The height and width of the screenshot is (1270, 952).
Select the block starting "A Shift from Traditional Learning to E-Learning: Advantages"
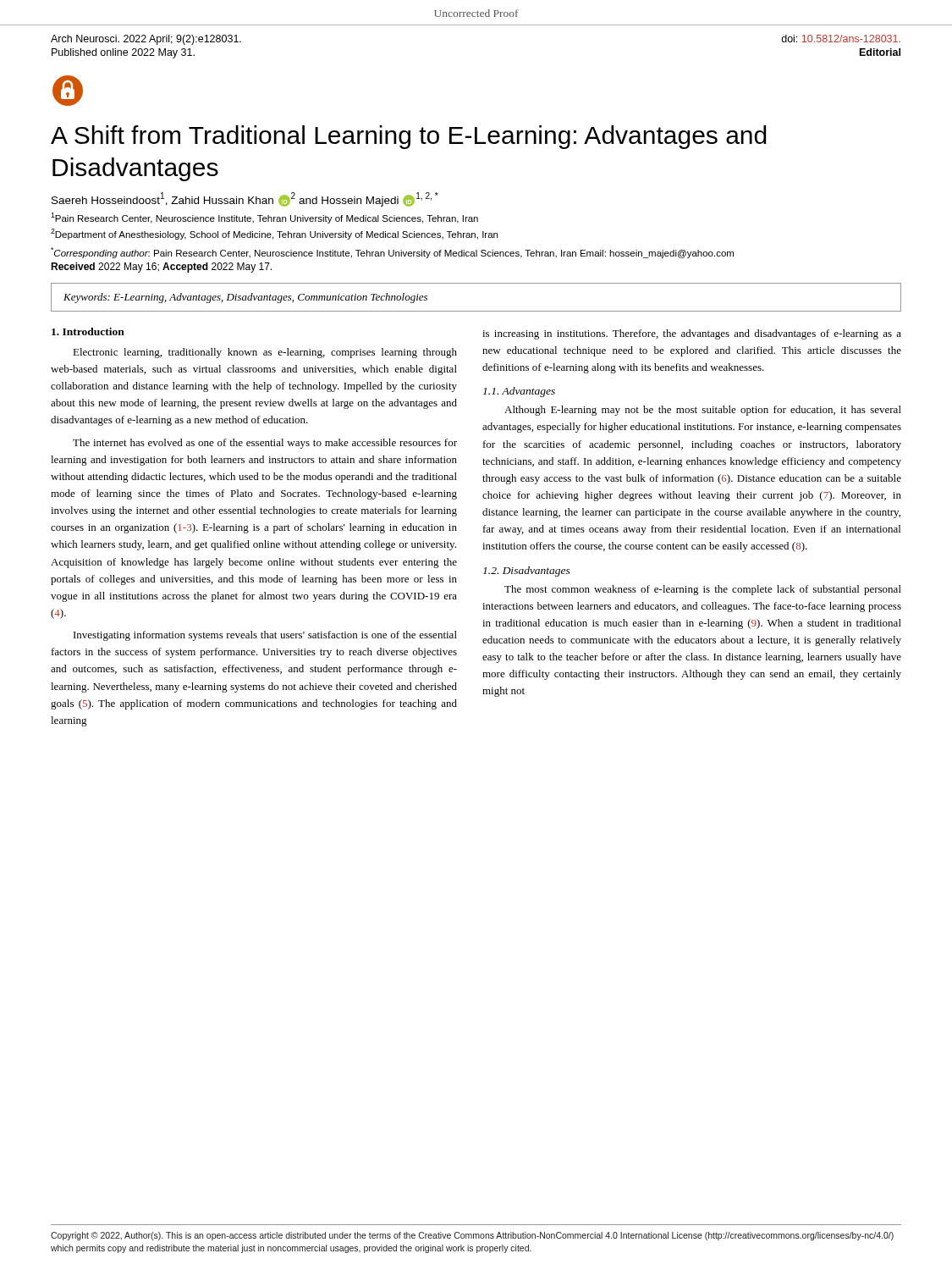tap(476, 151)
